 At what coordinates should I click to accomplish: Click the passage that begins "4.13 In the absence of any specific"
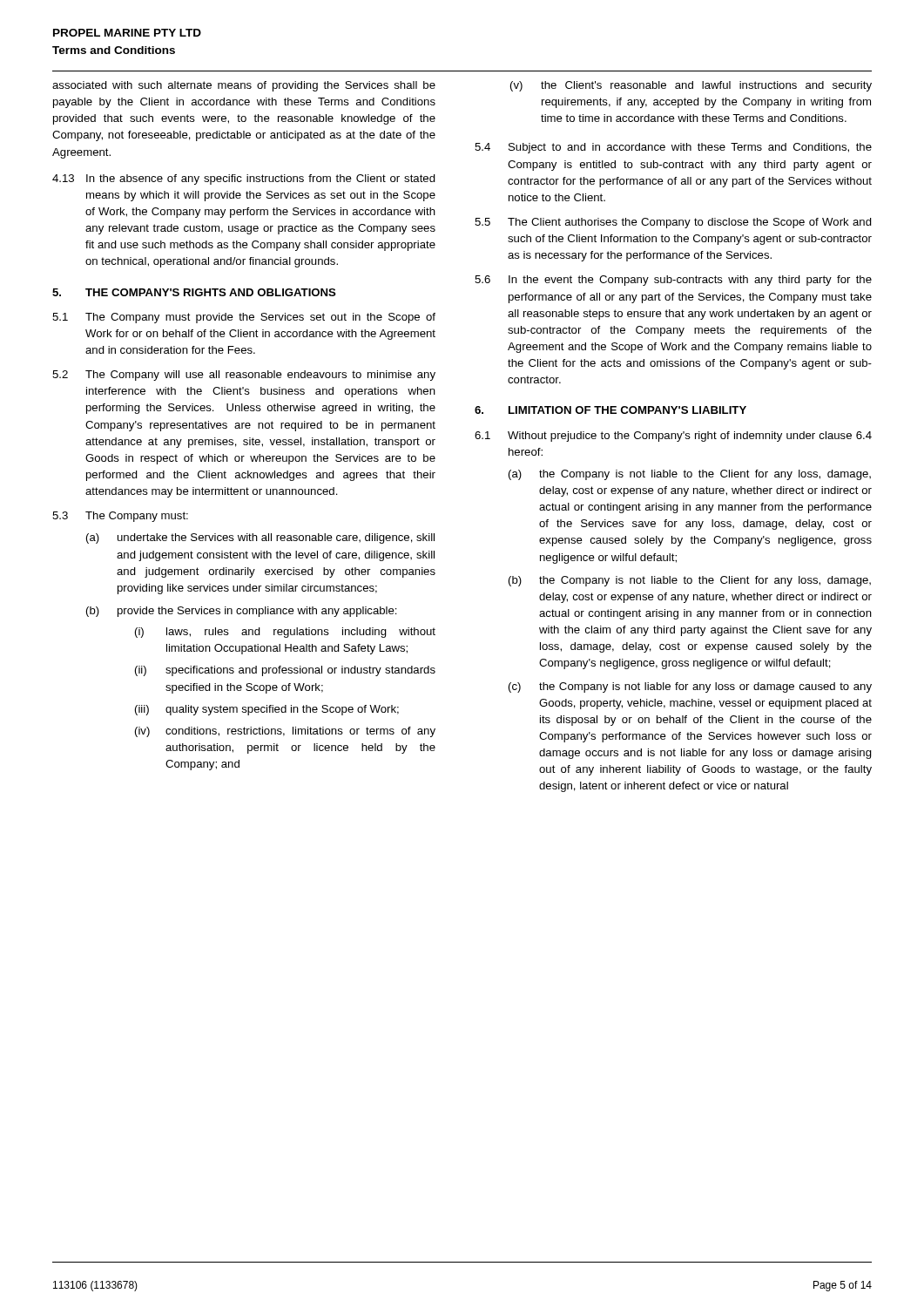(244, 220)
